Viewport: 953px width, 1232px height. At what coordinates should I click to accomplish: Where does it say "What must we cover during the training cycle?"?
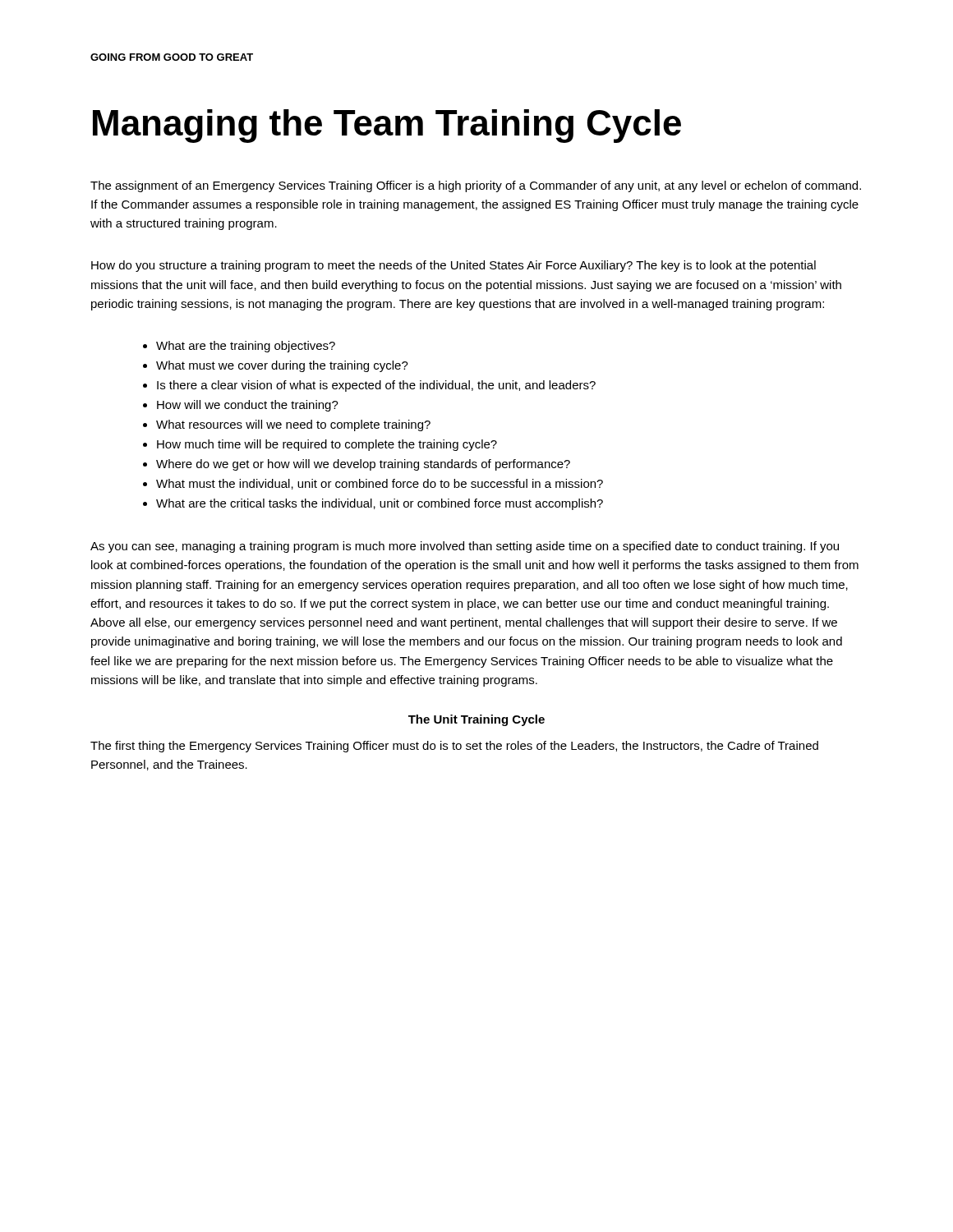pyautogui.click(x=282, y=365)
